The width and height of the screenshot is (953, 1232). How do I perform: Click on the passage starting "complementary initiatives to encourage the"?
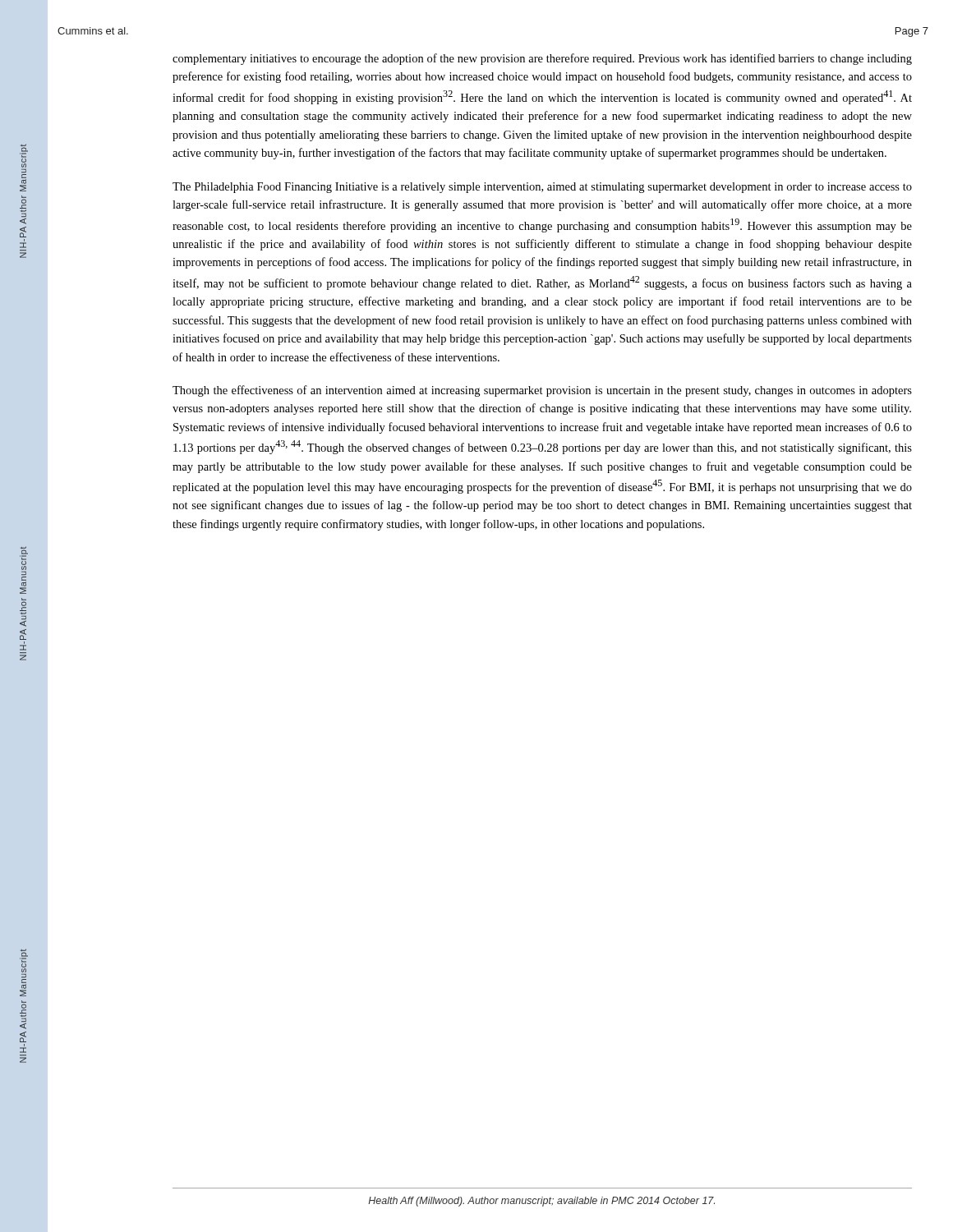tap(542, 106)
